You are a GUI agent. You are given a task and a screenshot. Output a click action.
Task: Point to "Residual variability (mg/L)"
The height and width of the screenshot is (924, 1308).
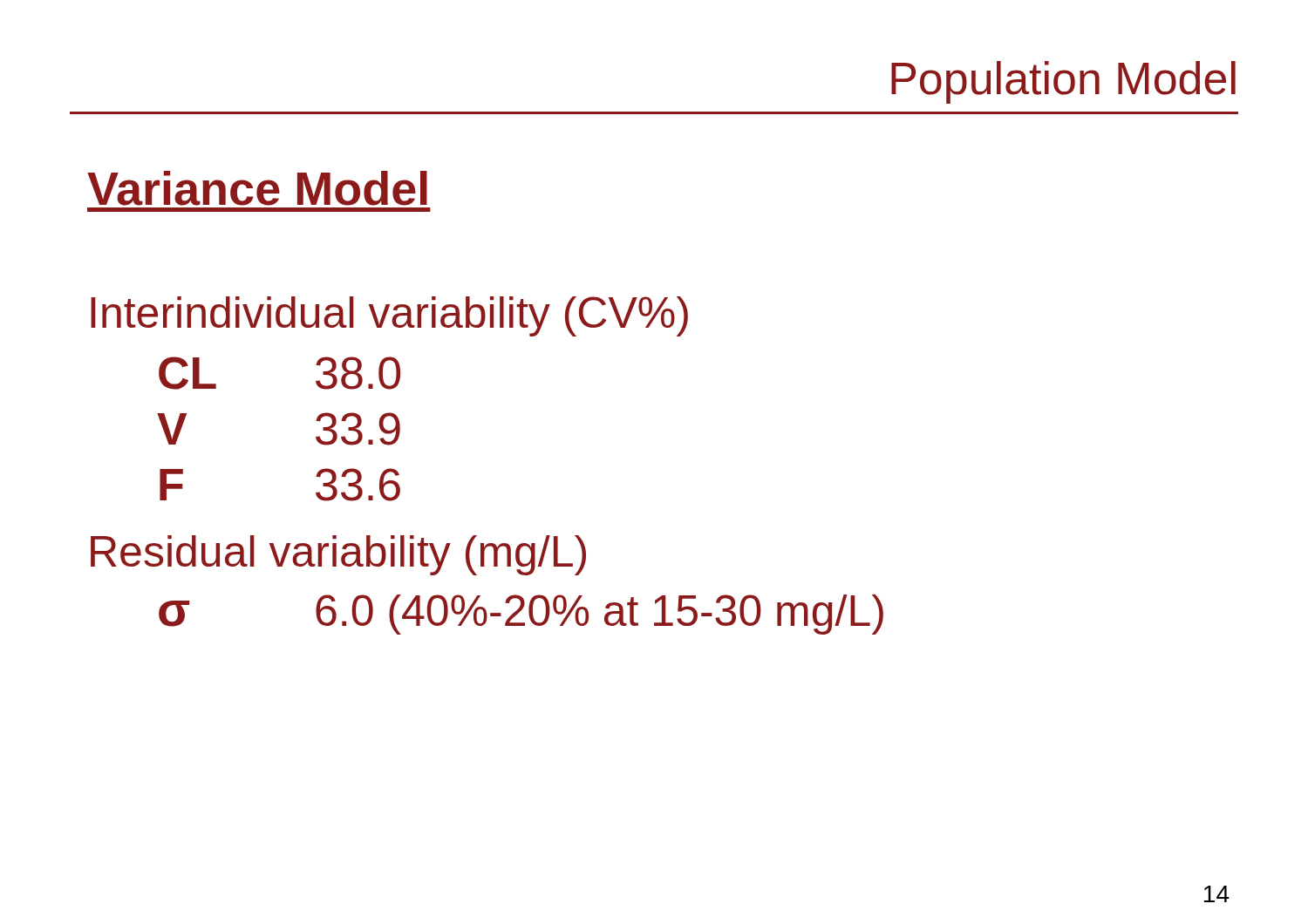[487, 552]
